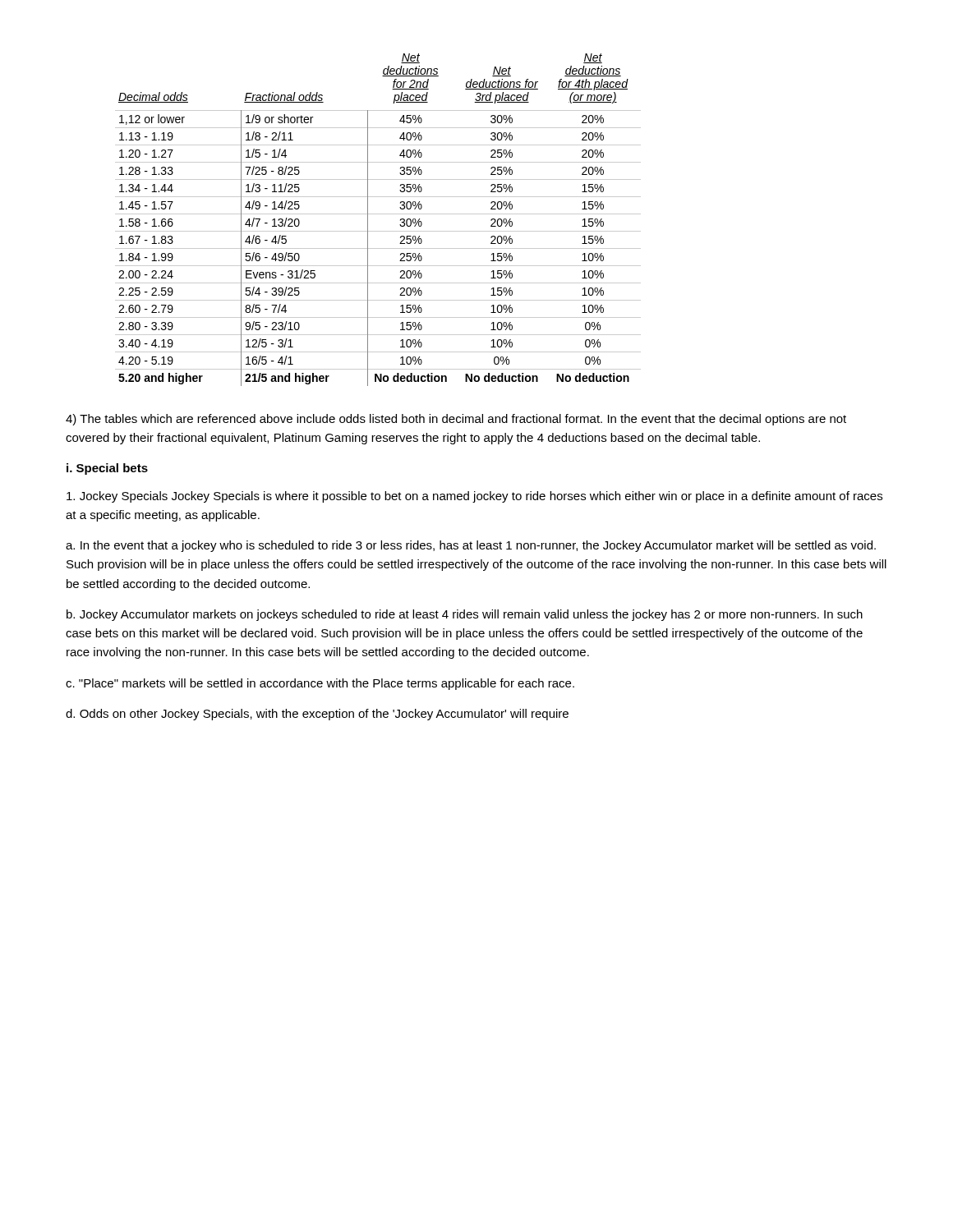The image size is (953, 1232).
Task: Locate the block of text that opens with "c. "Place" markets"
Action: click(x=320, y=683)
